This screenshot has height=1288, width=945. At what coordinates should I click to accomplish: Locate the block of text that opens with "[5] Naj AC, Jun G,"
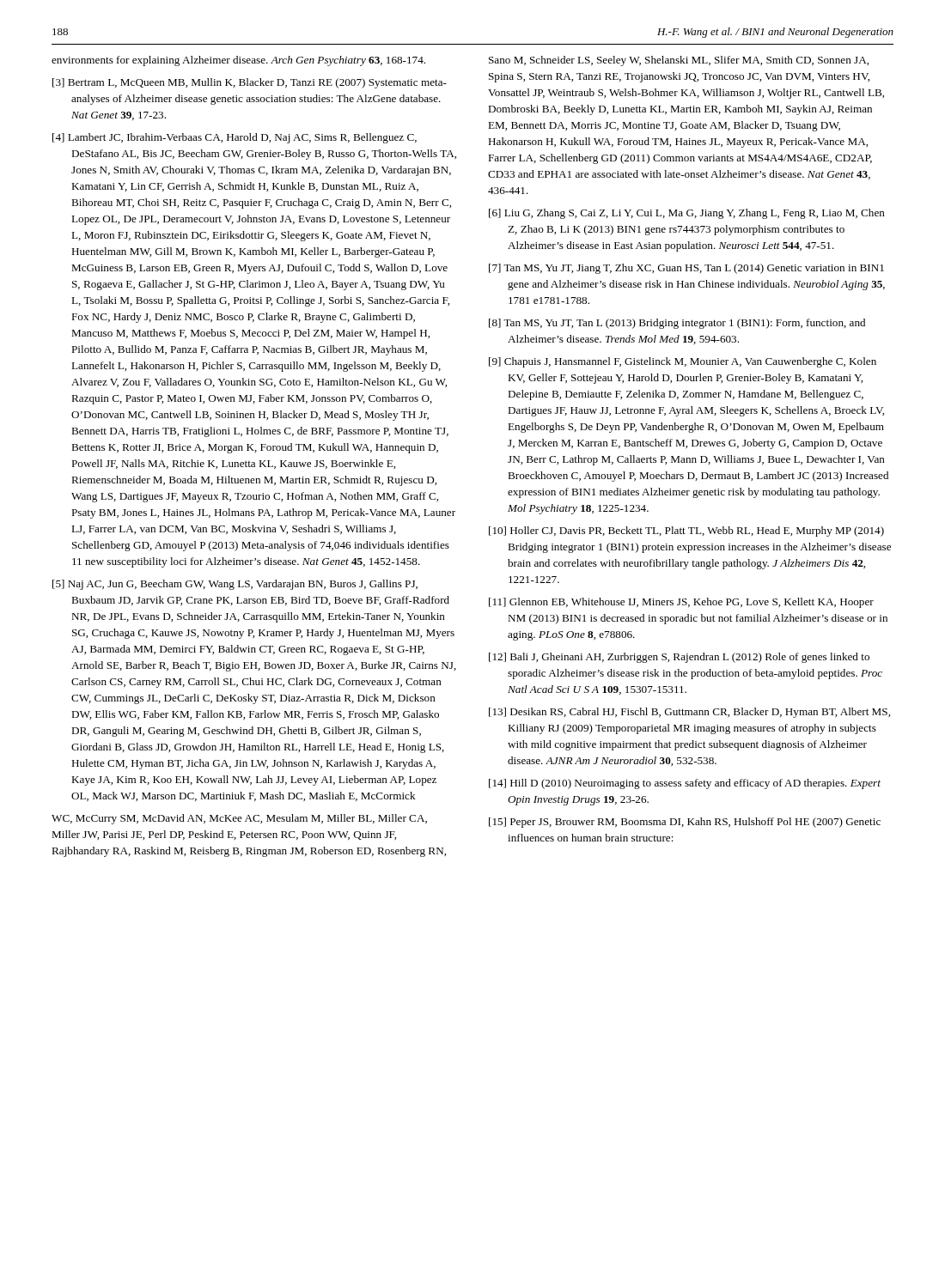254,690
